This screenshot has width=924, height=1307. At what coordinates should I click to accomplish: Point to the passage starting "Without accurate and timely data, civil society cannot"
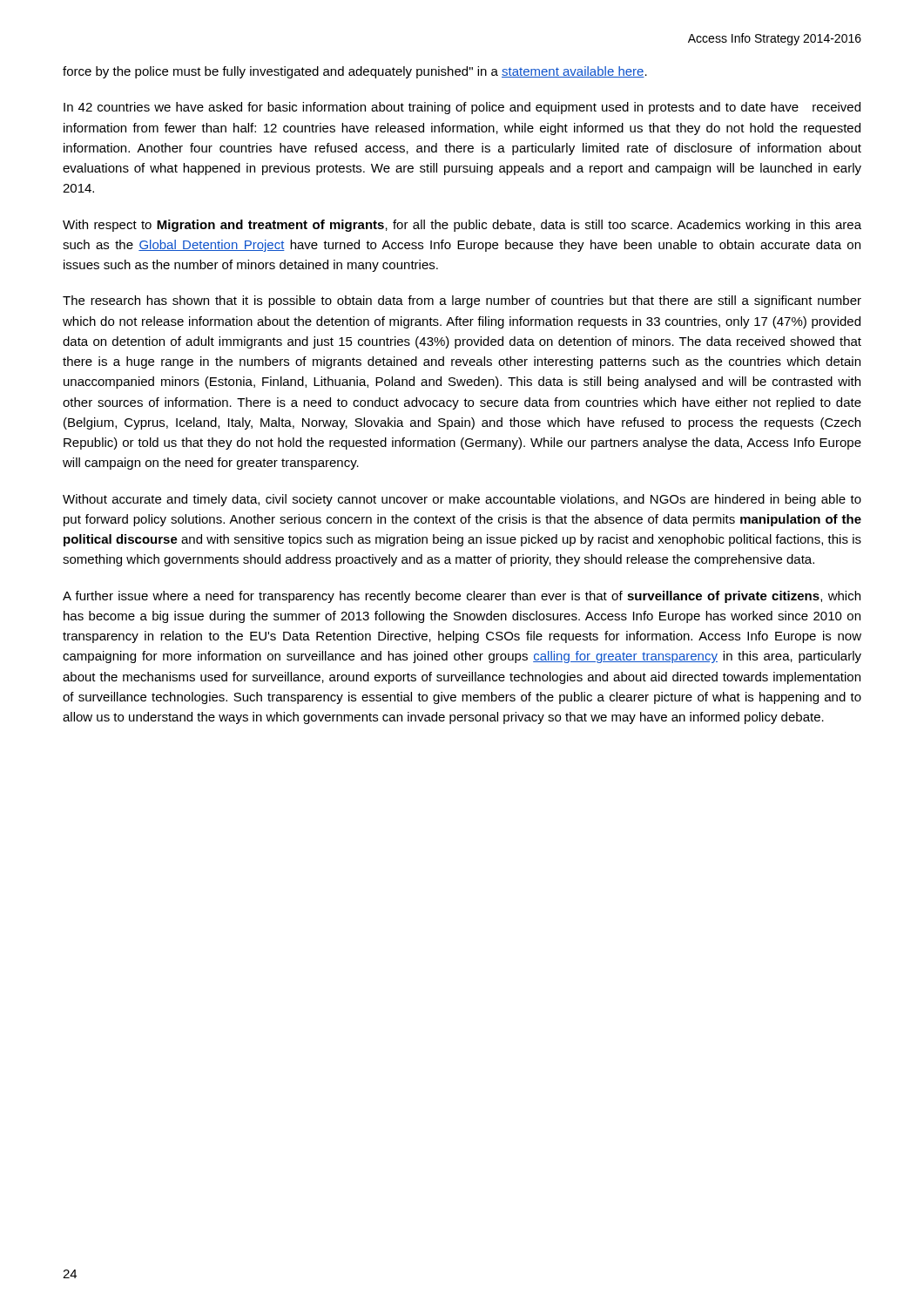pos(462,529)
